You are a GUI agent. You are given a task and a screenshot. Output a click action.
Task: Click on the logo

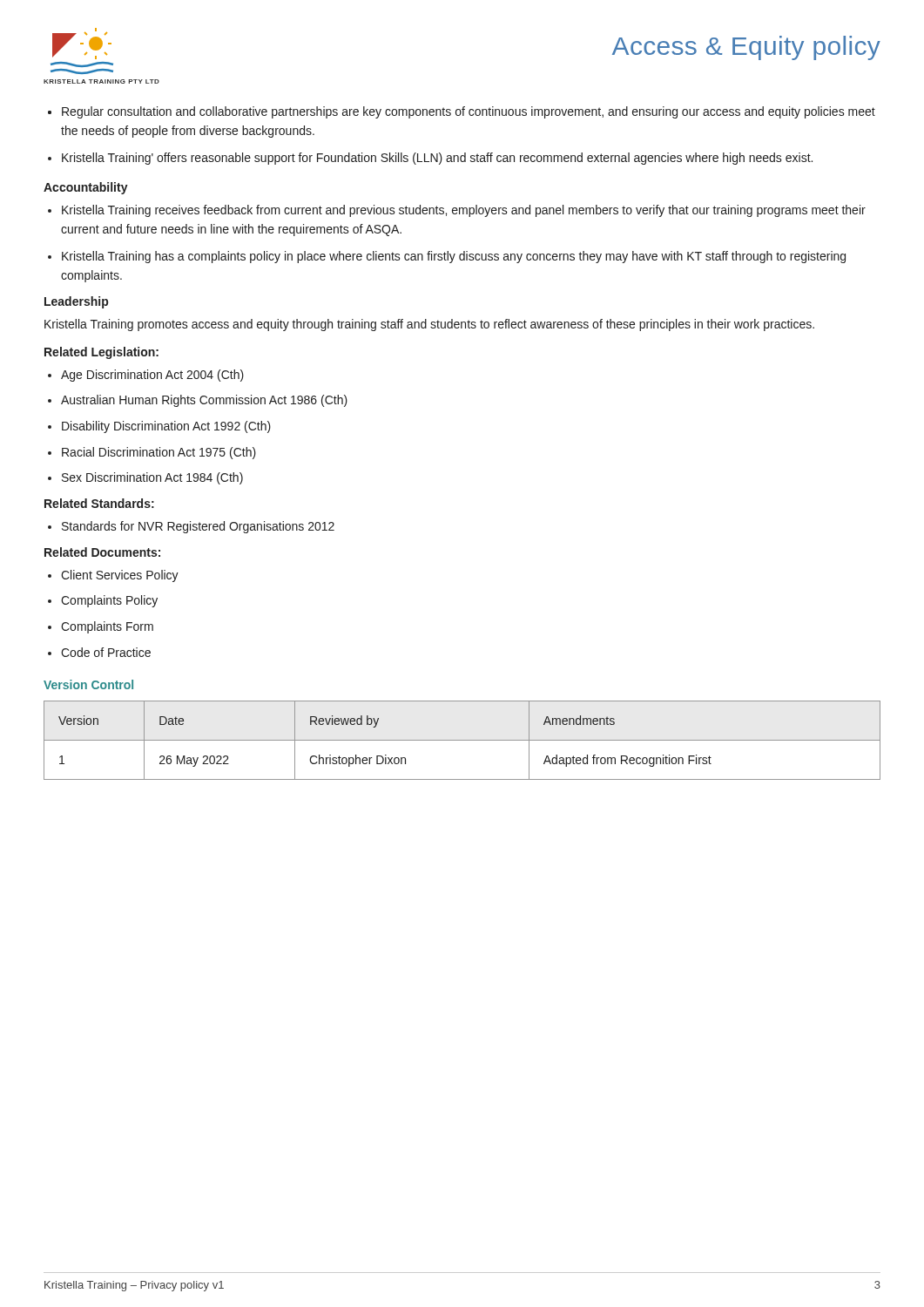click(x=113, y=56)
